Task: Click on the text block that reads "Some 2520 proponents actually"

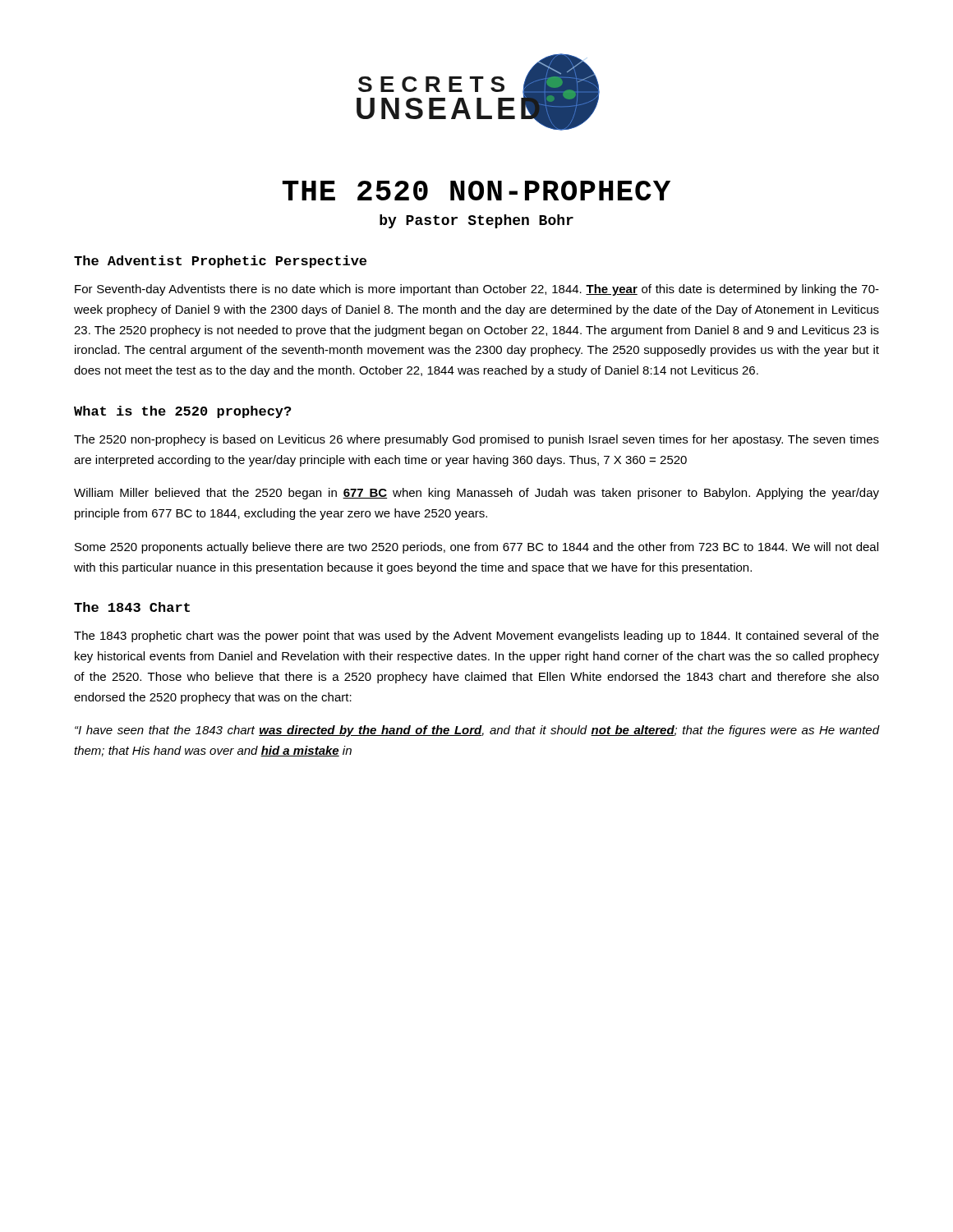Action: (476, 557)
